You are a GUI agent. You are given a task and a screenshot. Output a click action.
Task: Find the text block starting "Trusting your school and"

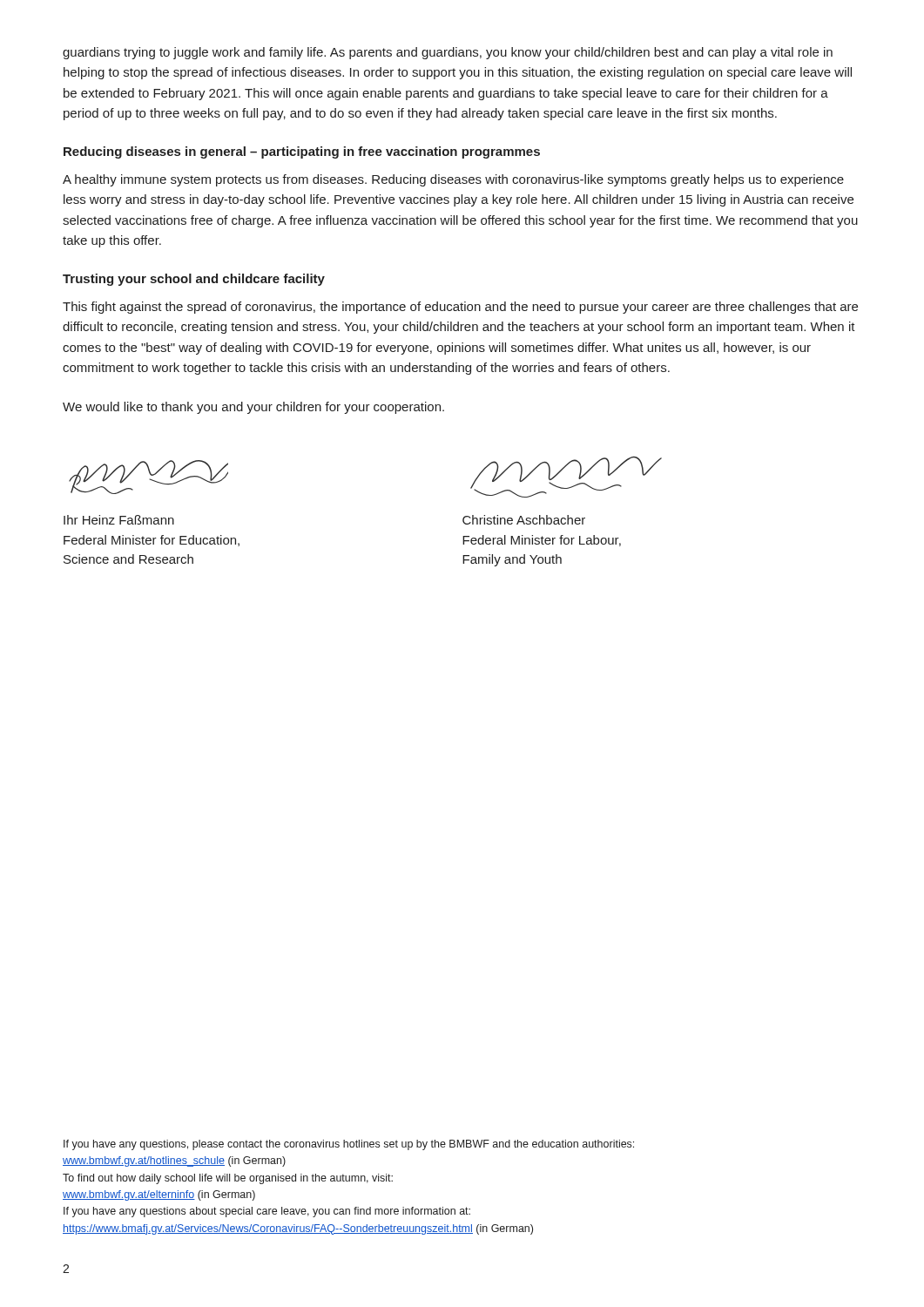pos(194,278)
